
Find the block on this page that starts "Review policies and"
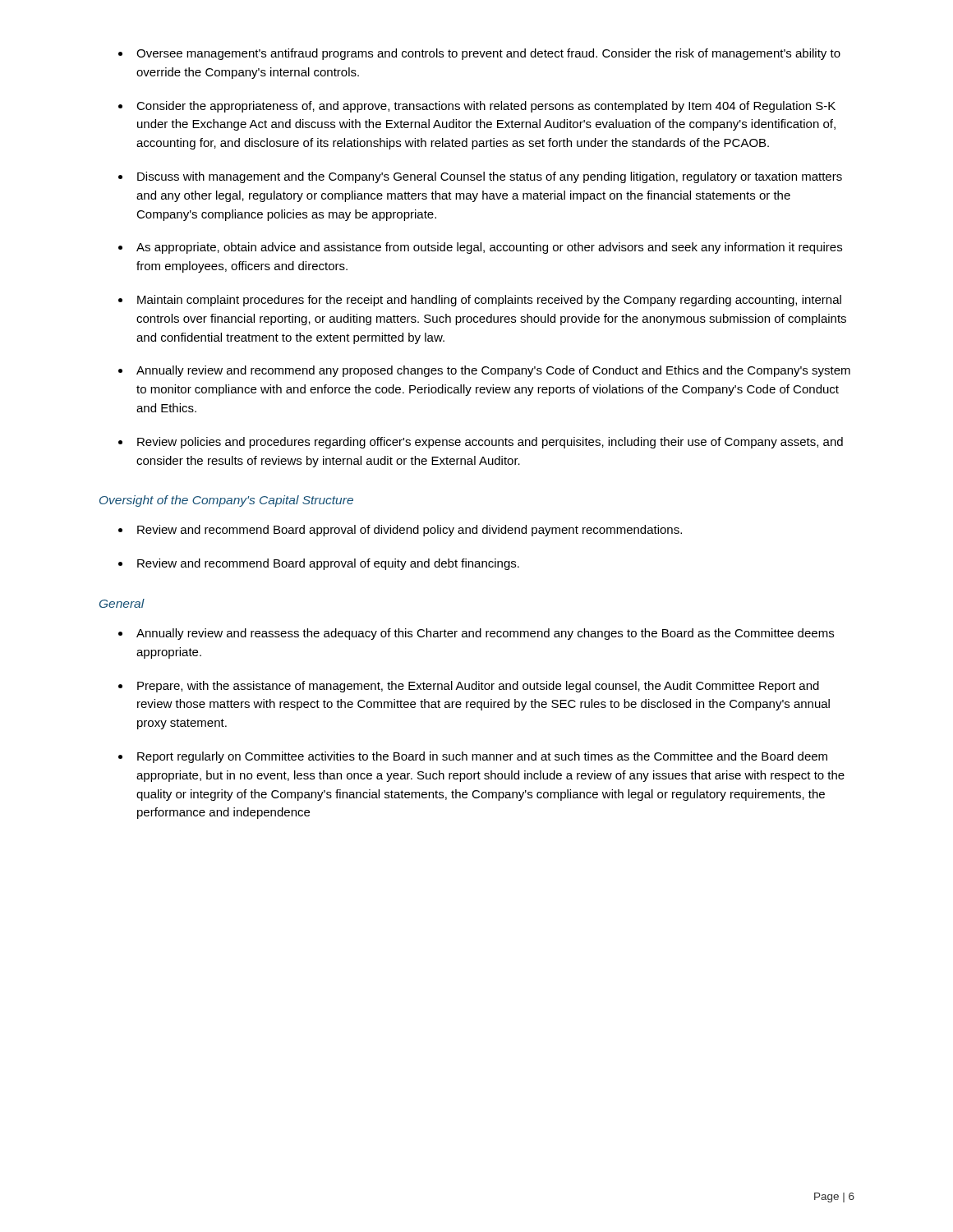tap(493, 451)
